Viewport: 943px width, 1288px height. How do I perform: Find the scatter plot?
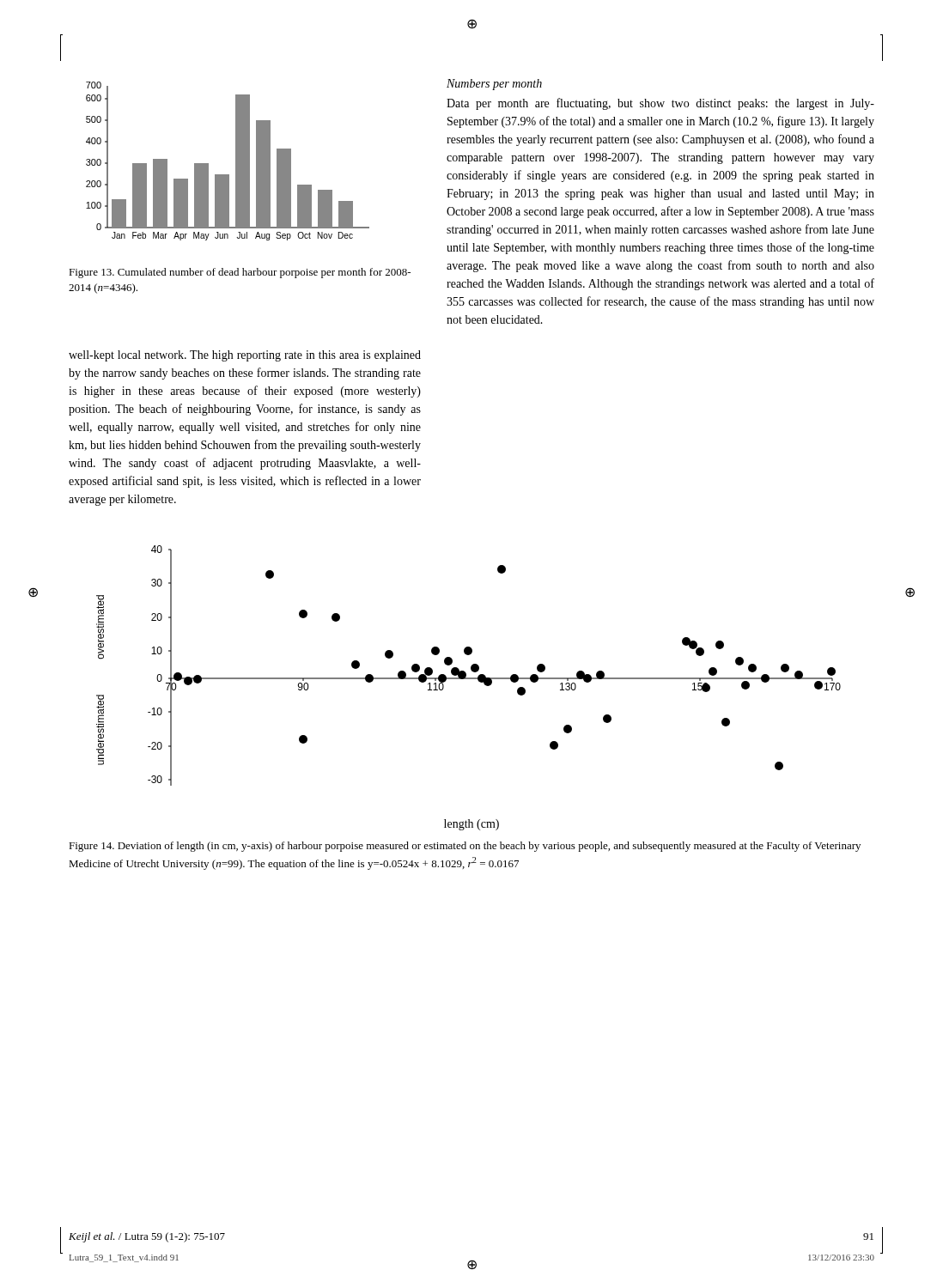coord(472,682)
